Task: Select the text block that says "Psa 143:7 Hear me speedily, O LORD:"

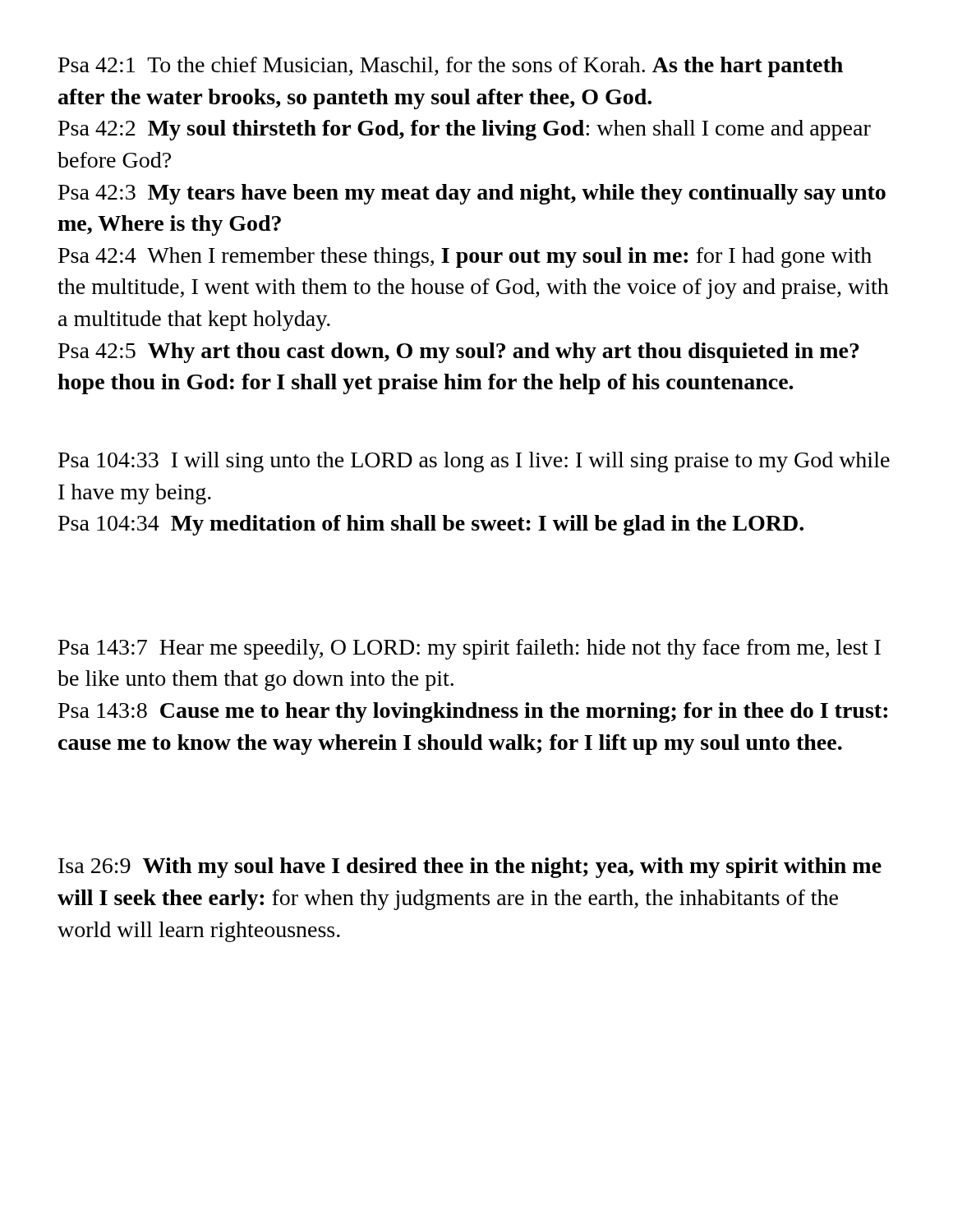Action: 469,662
